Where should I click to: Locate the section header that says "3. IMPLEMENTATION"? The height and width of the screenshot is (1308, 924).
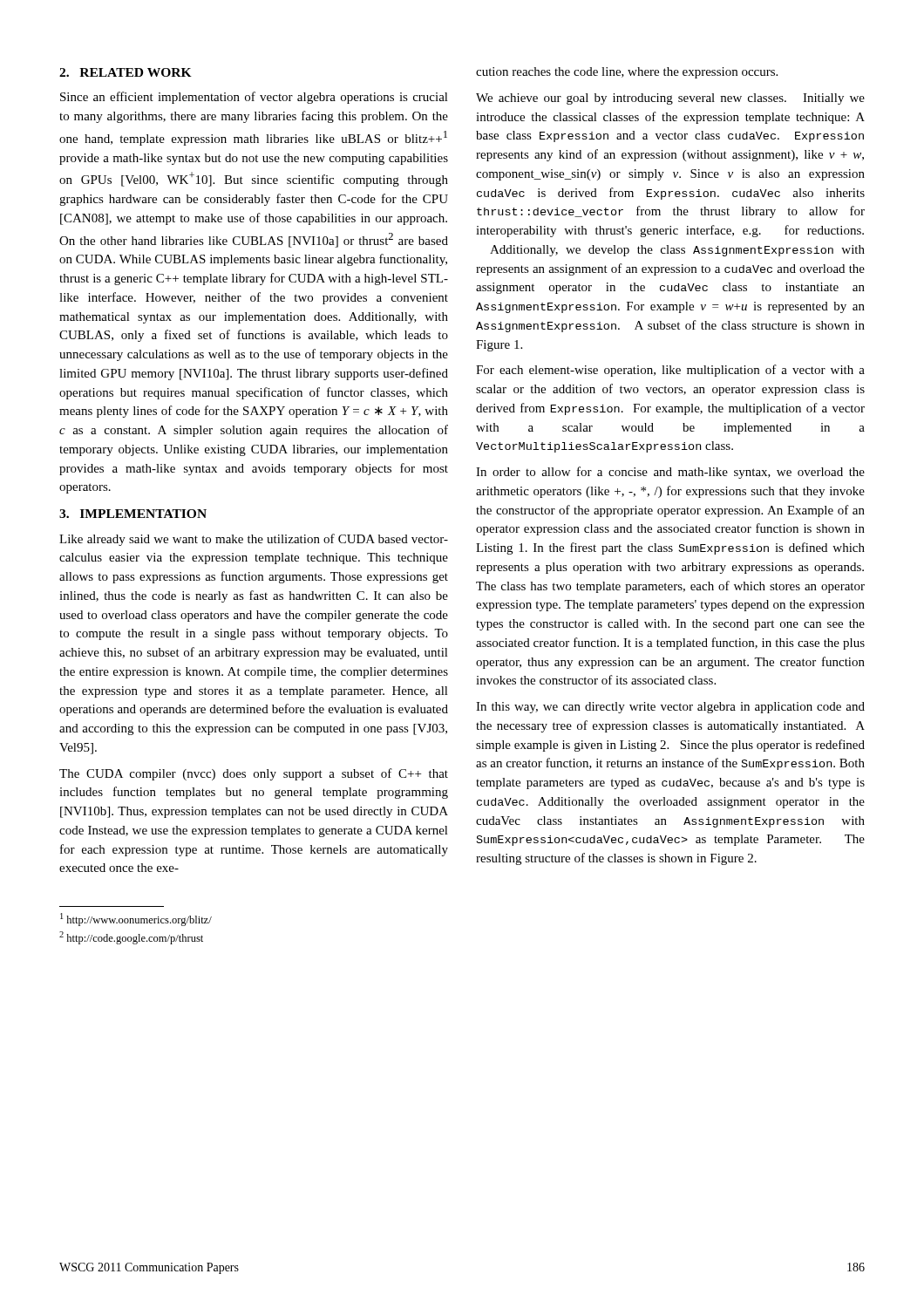[133, 514]
